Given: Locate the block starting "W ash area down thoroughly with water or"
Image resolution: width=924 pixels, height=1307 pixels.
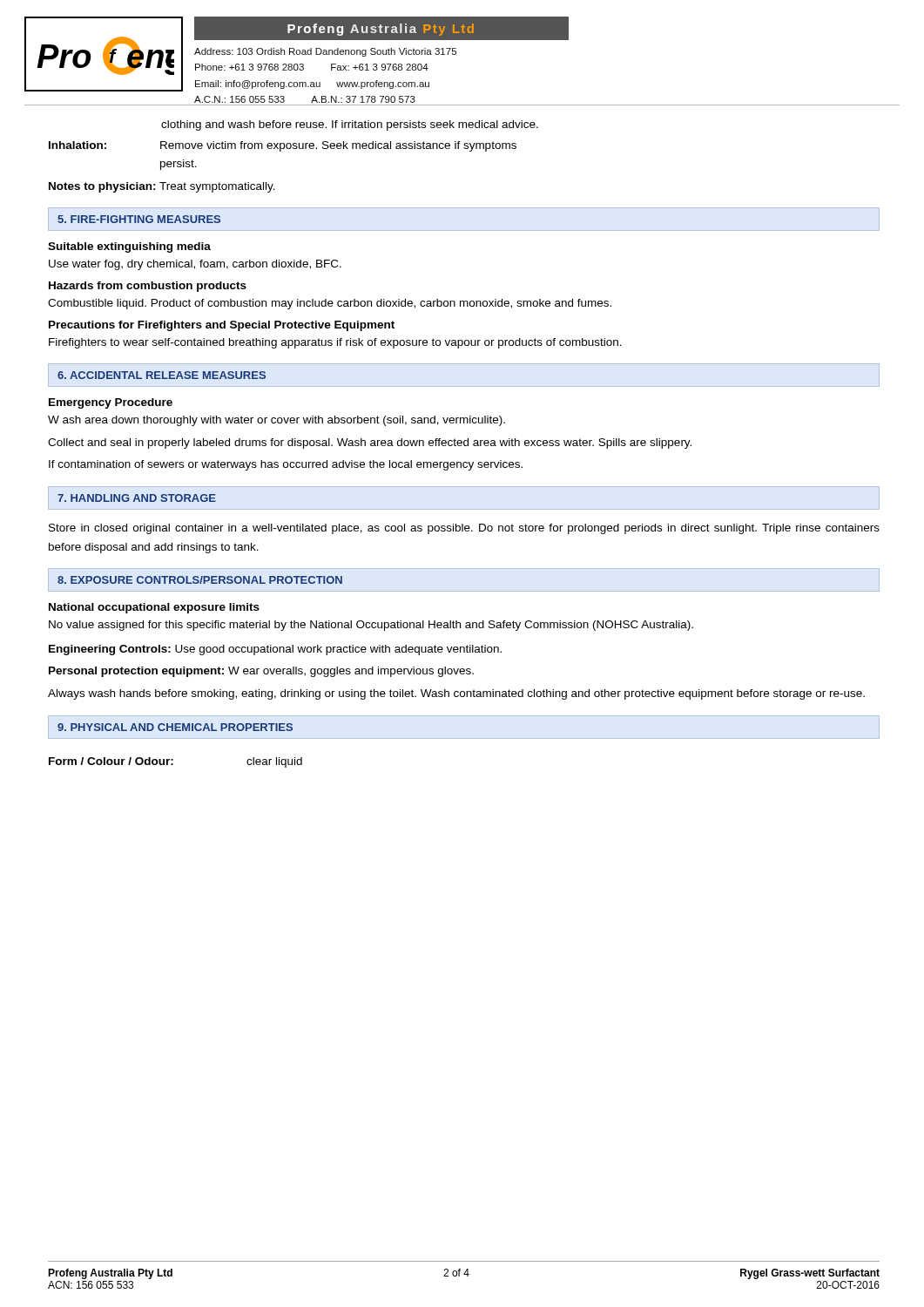Looking at the screenshot, I should pyautogui.click(x=277, y=420).
